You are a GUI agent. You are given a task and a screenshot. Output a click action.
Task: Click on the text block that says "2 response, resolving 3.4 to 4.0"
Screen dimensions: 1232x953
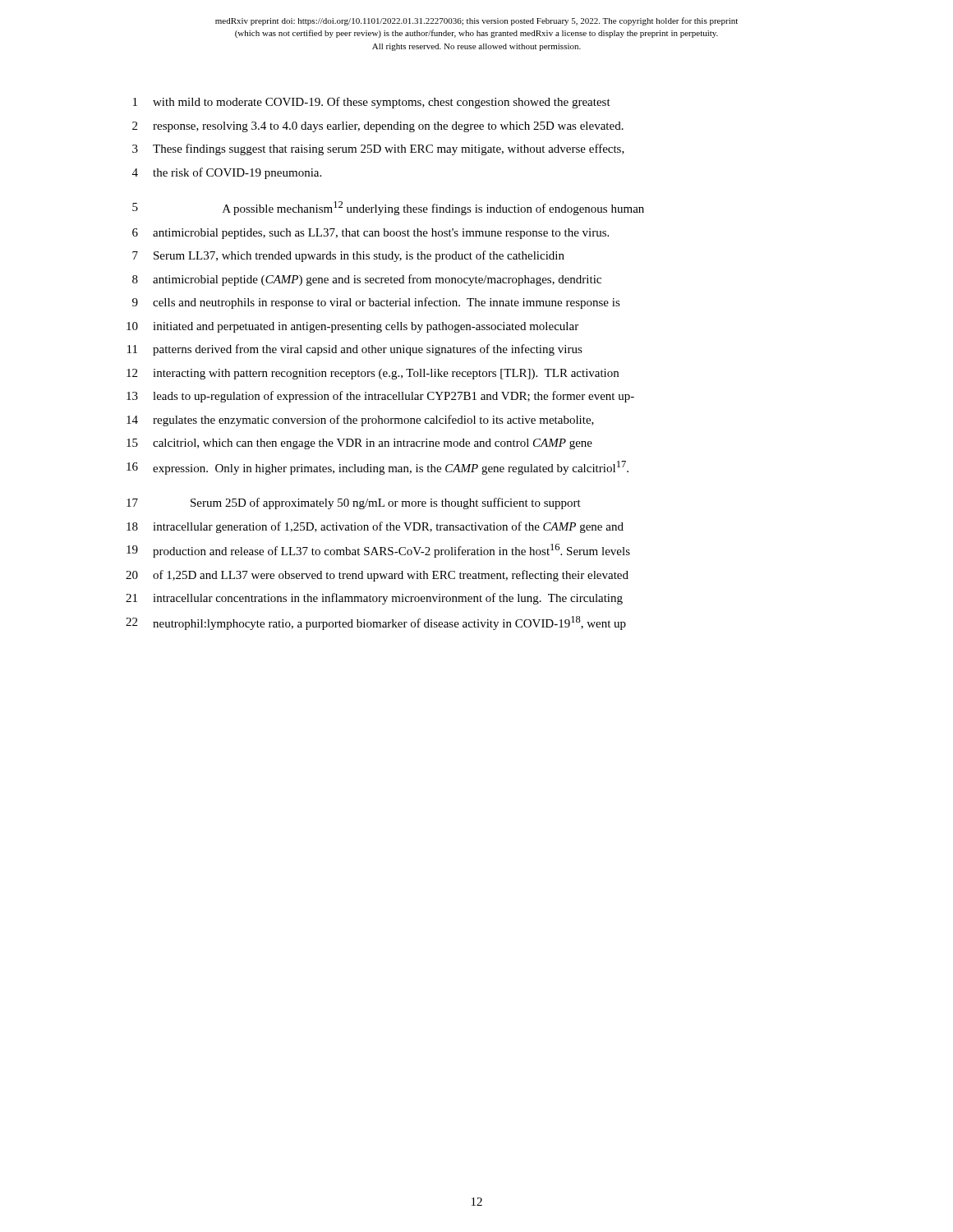(489, 125)
